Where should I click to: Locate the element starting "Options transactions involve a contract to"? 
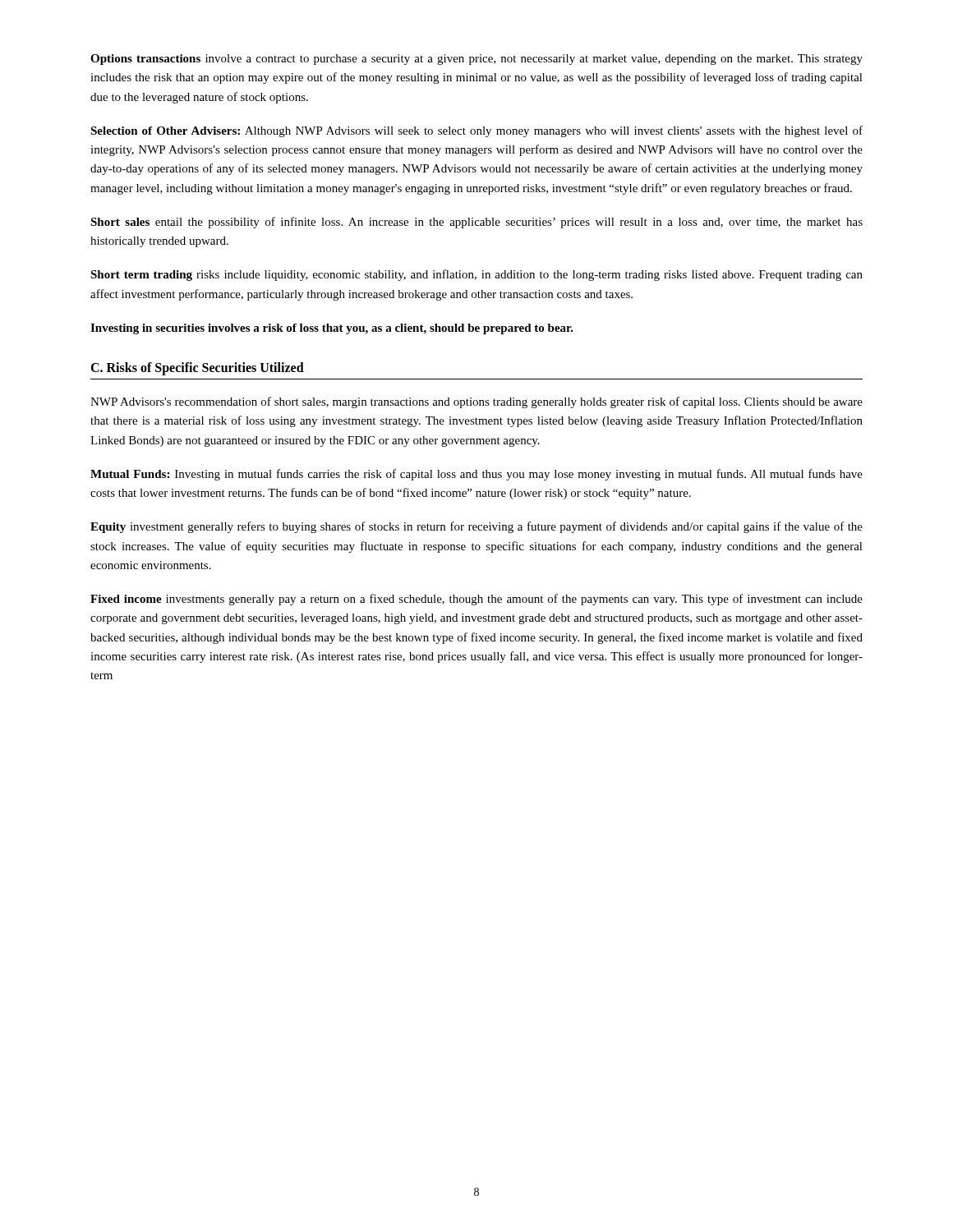(x=476, y=77)
